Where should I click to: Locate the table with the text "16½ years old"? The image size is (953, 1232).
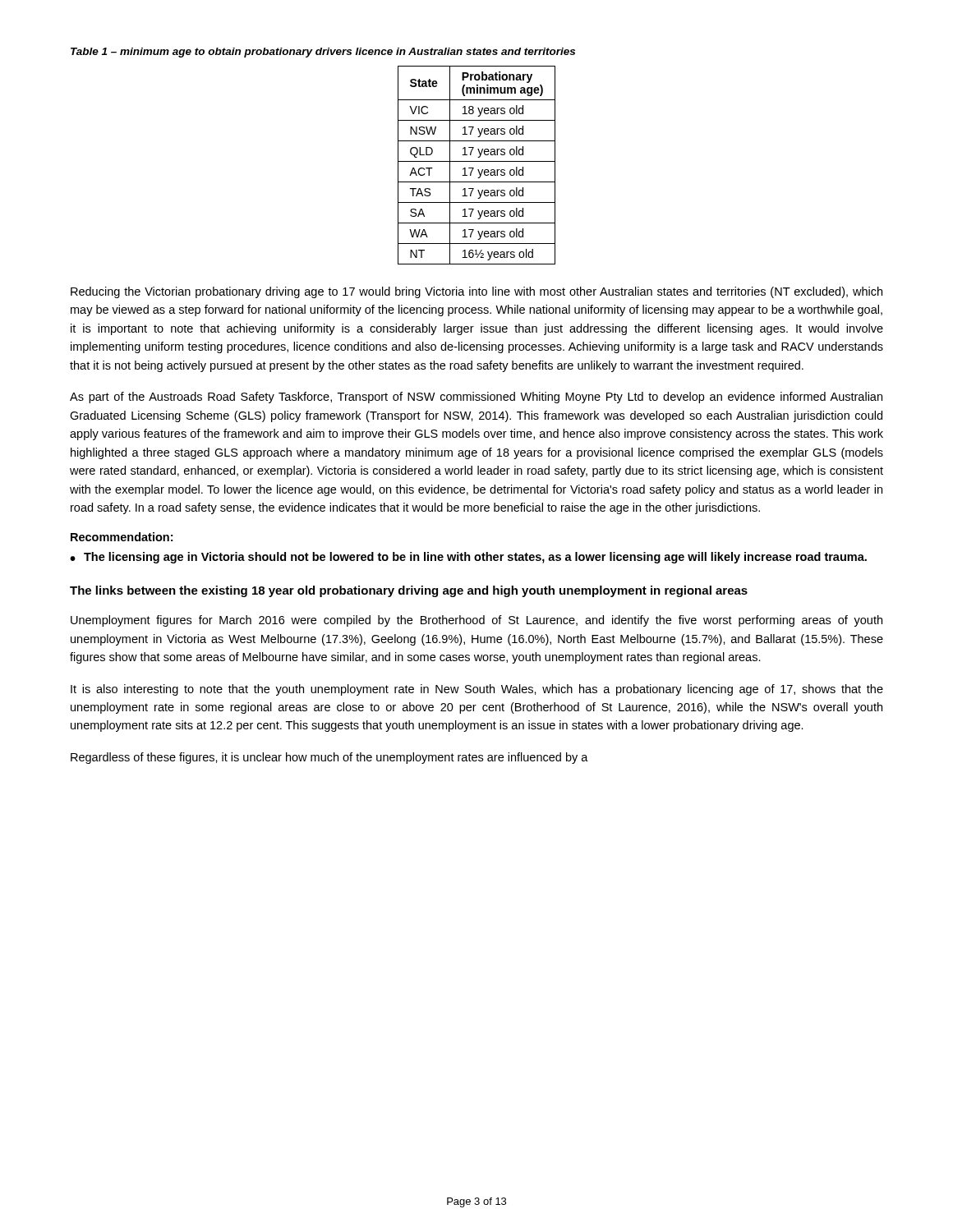click(x=476, y=165)
